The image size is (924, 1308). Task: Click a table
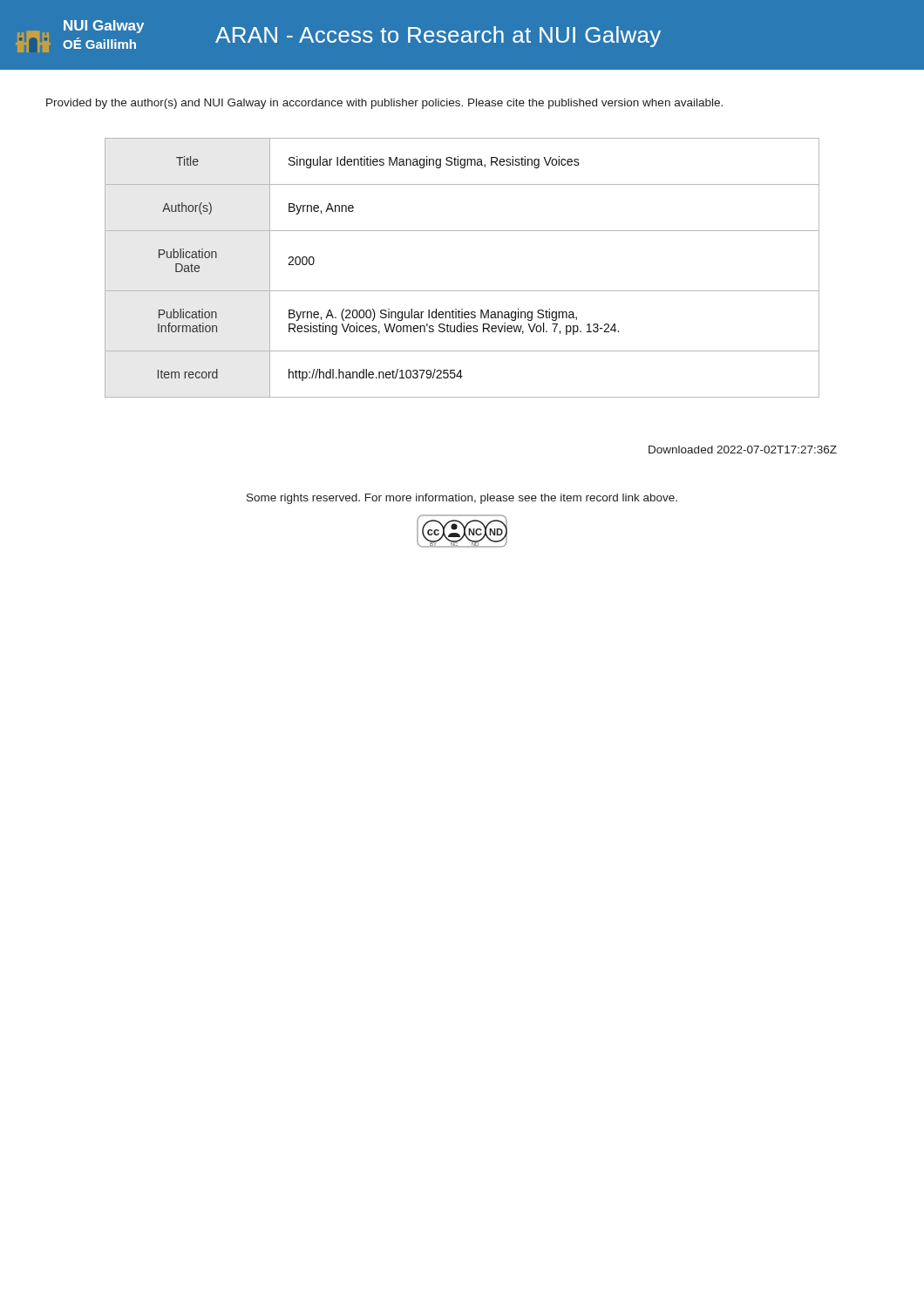click(x=462, y=280)
